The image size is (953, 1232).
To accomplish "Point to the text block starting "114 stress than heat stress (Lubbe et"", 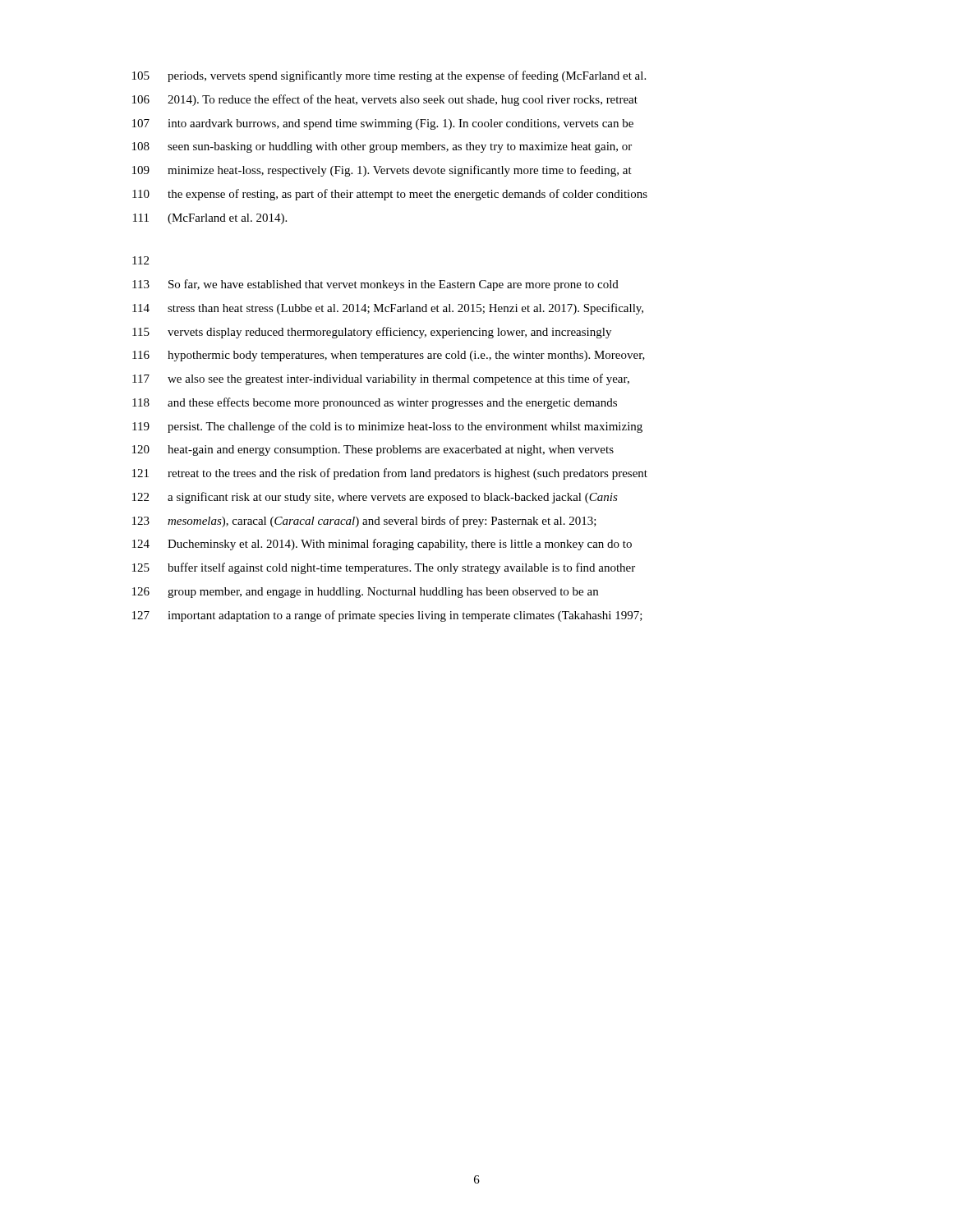I will point(476,308).
